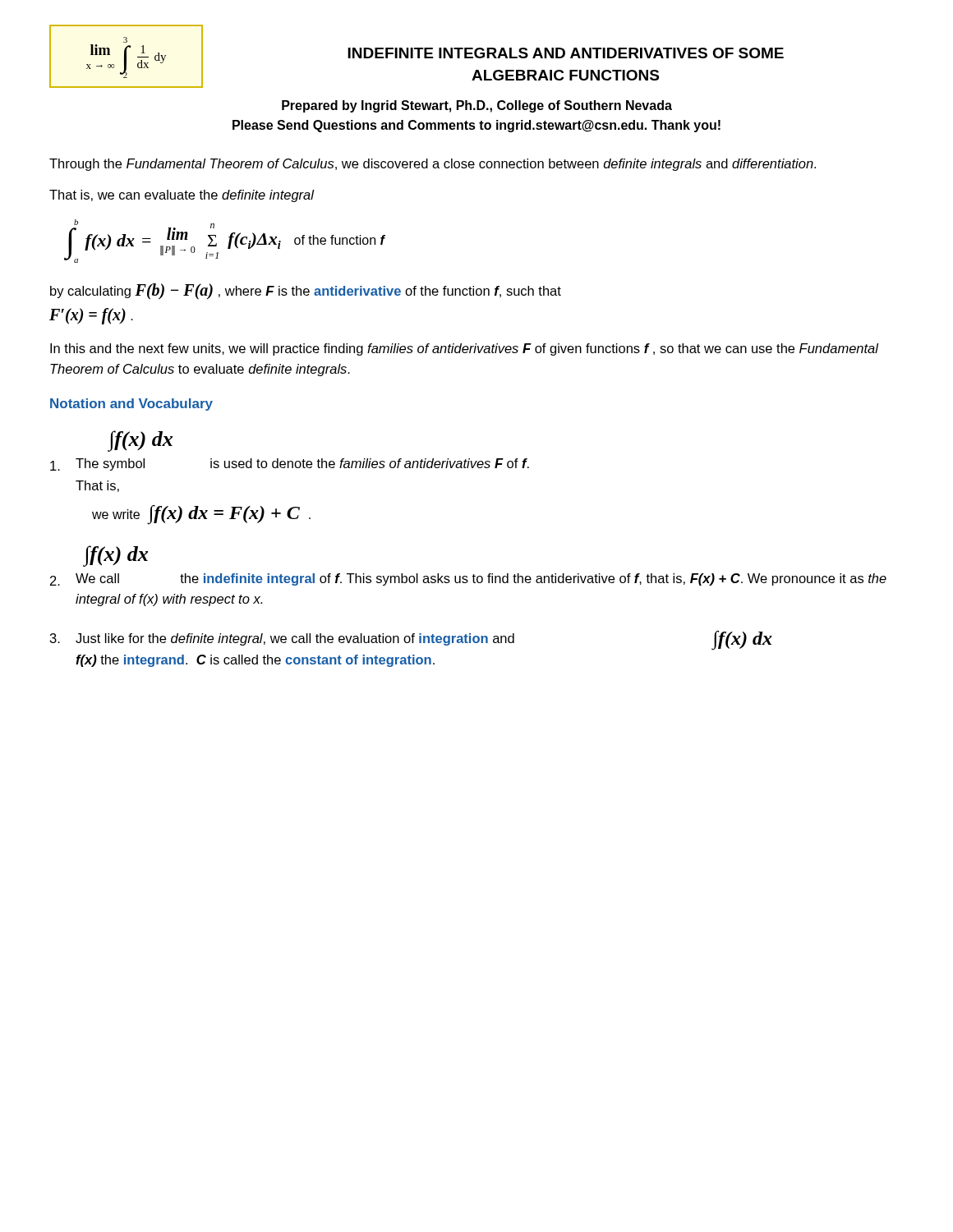Locate the block of text that opens with "∫f(x) dx The"
This screenshot has width=953, height=1232.
[476, 476]
